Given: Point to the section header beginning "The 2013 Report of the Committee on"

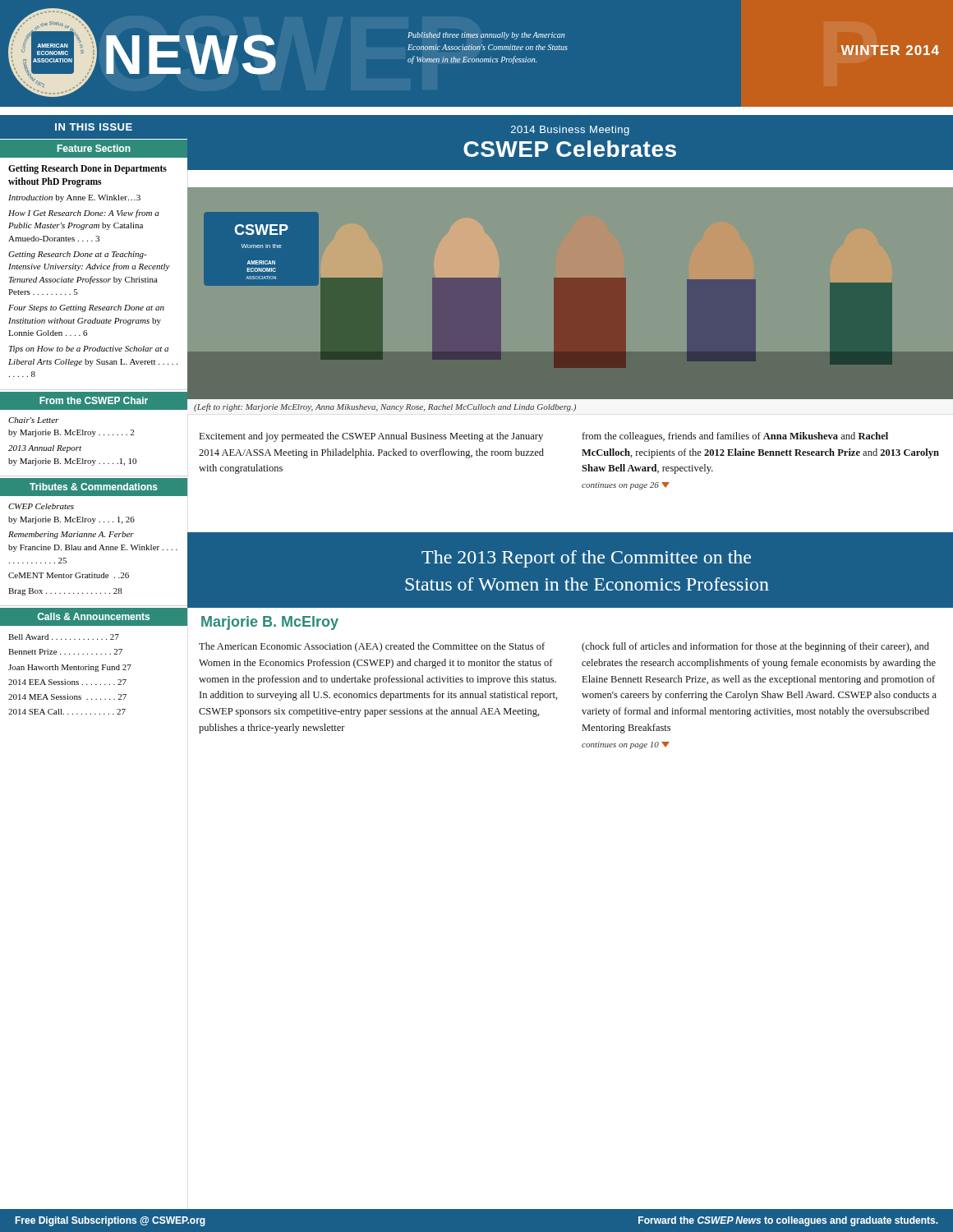Looking at the screenshot, I should 578,571.
